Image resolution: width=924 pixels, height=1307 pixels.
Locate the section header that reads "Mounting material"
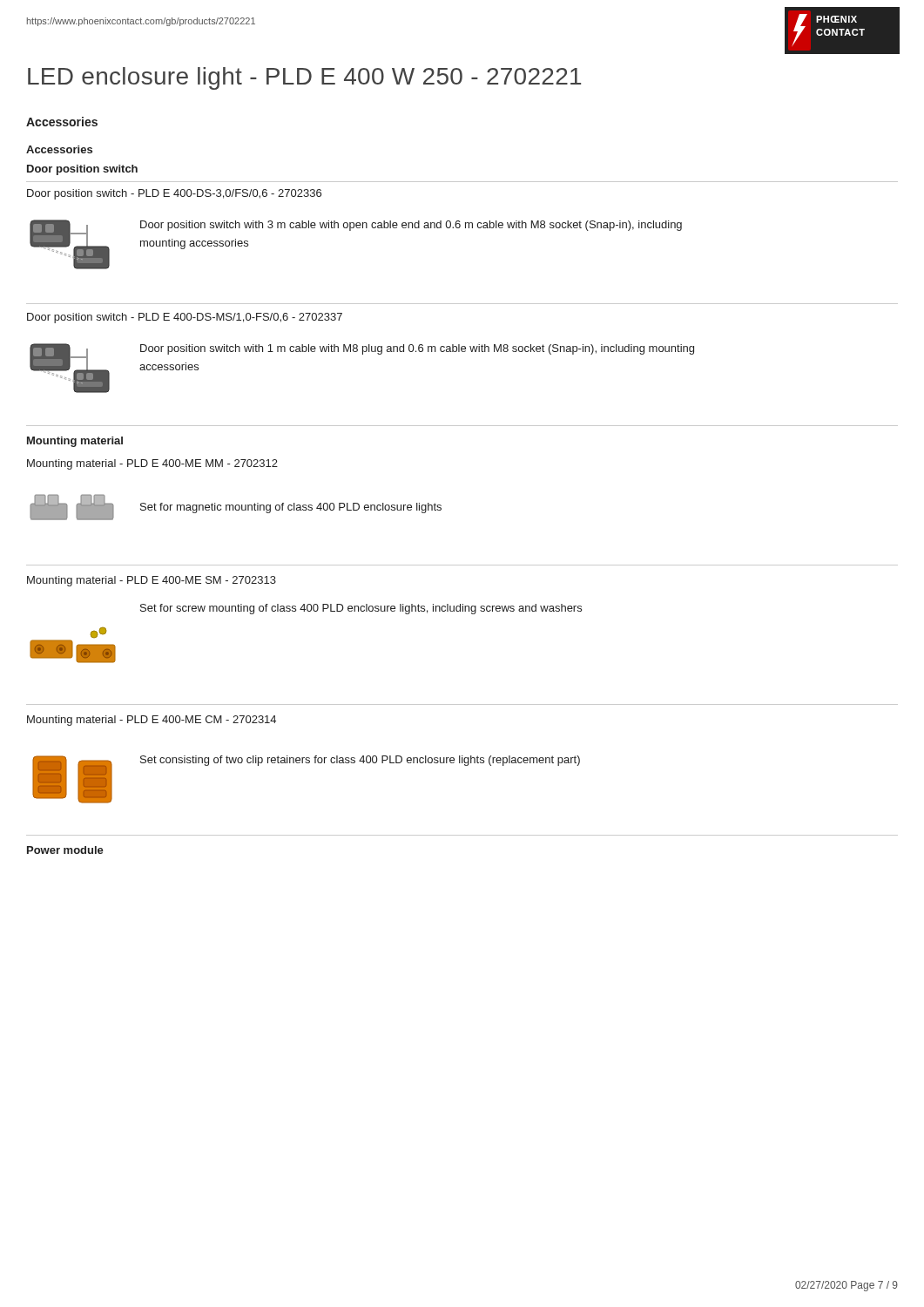tap(75, 440)
